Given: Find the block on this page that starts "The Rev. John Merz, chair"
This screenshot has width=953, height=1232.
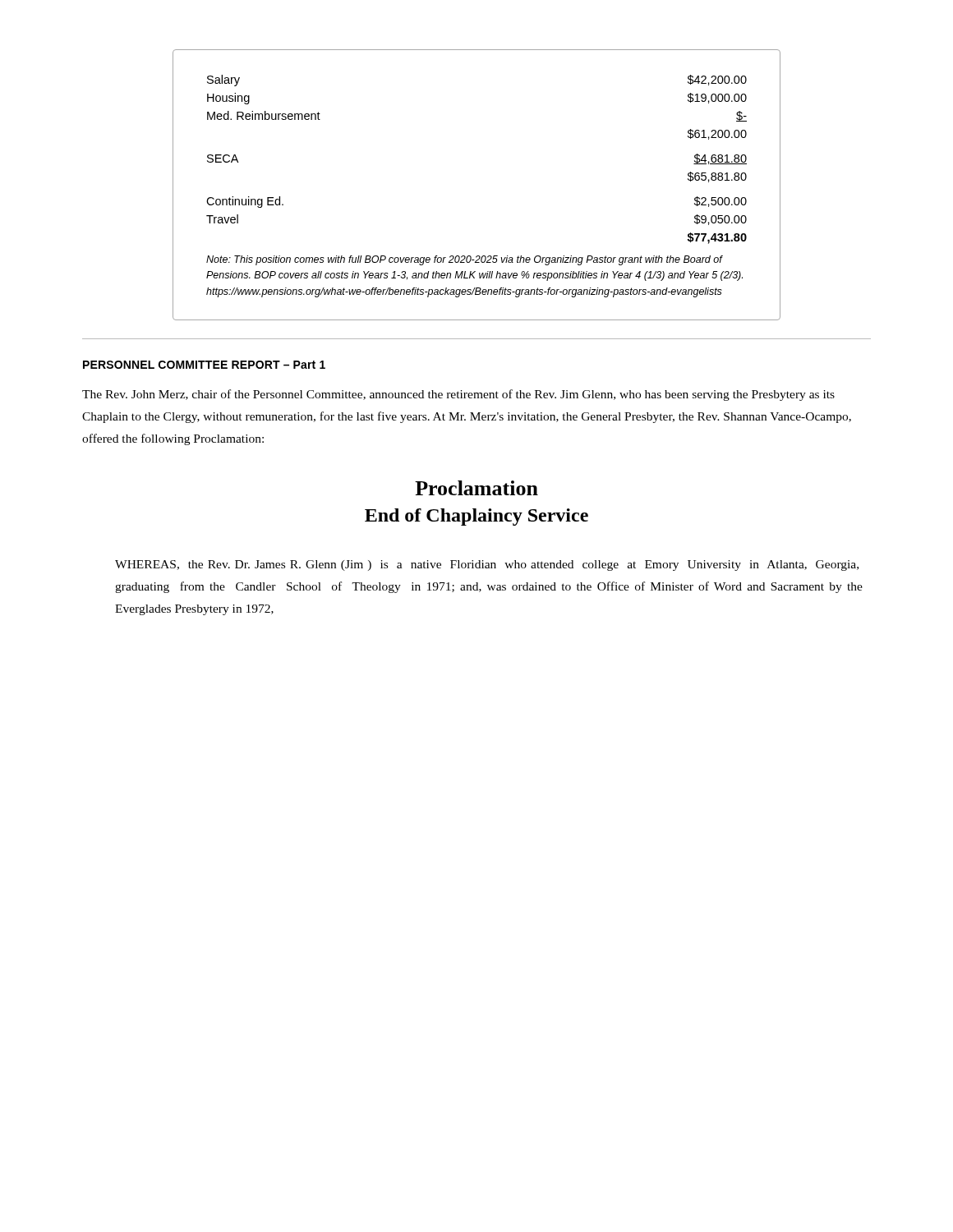Looking at the screenshot, I should [x=467, y=416].
